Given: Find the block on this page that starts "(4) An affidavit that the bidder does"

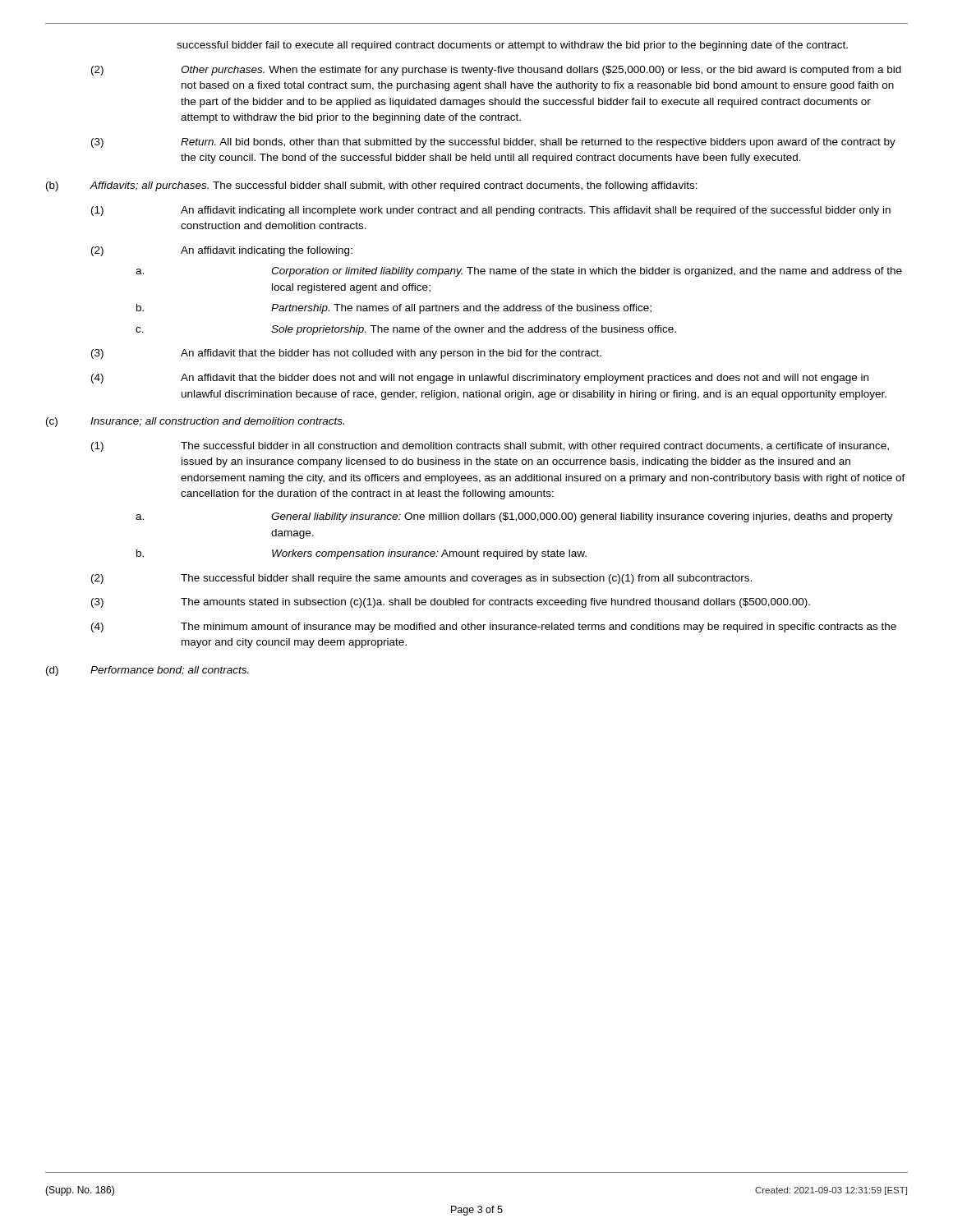Looking at the screenshot, I should (476, 386).
